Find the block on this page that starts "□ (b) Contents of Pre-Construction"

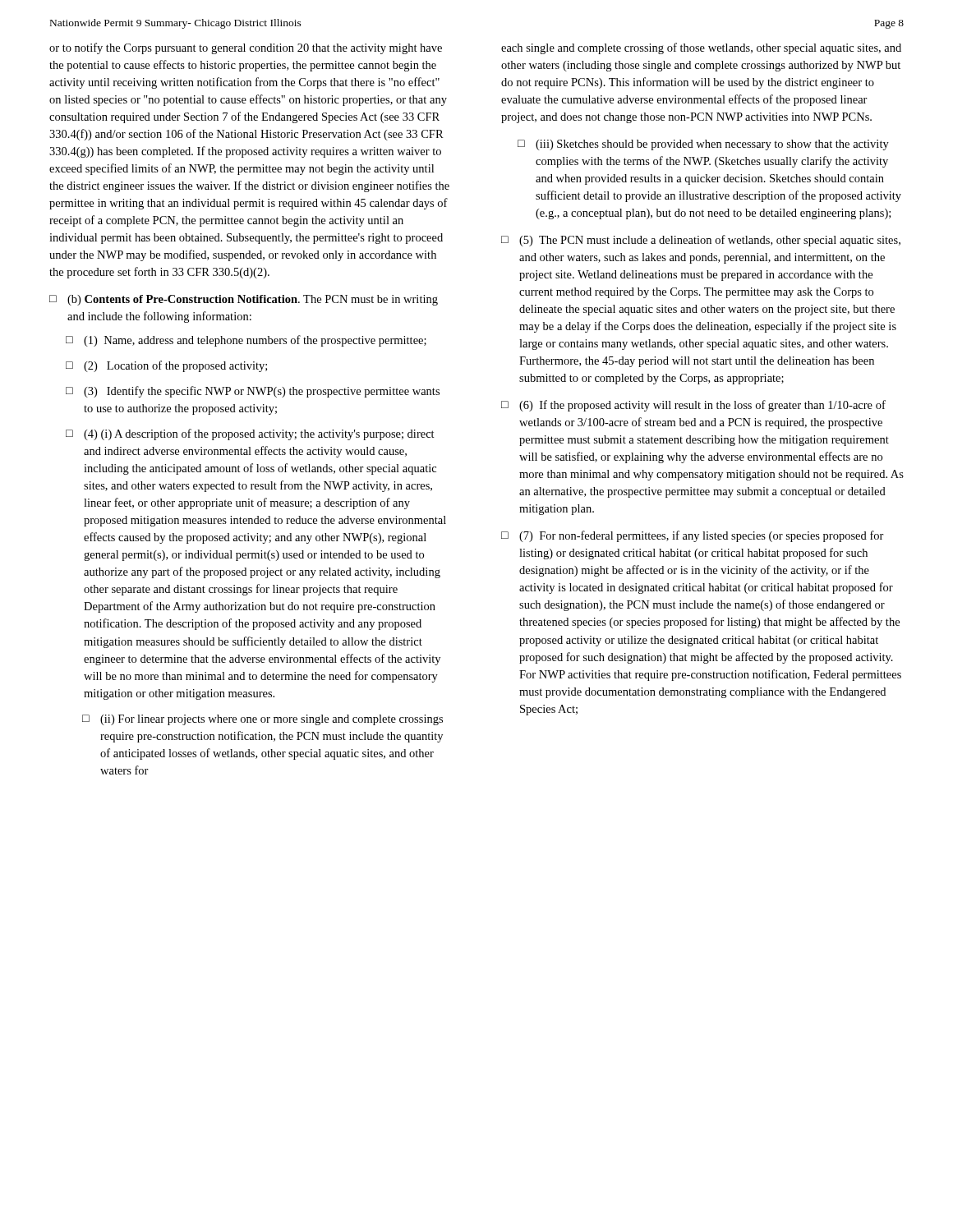pyautogui.click(x=251, y=308)
